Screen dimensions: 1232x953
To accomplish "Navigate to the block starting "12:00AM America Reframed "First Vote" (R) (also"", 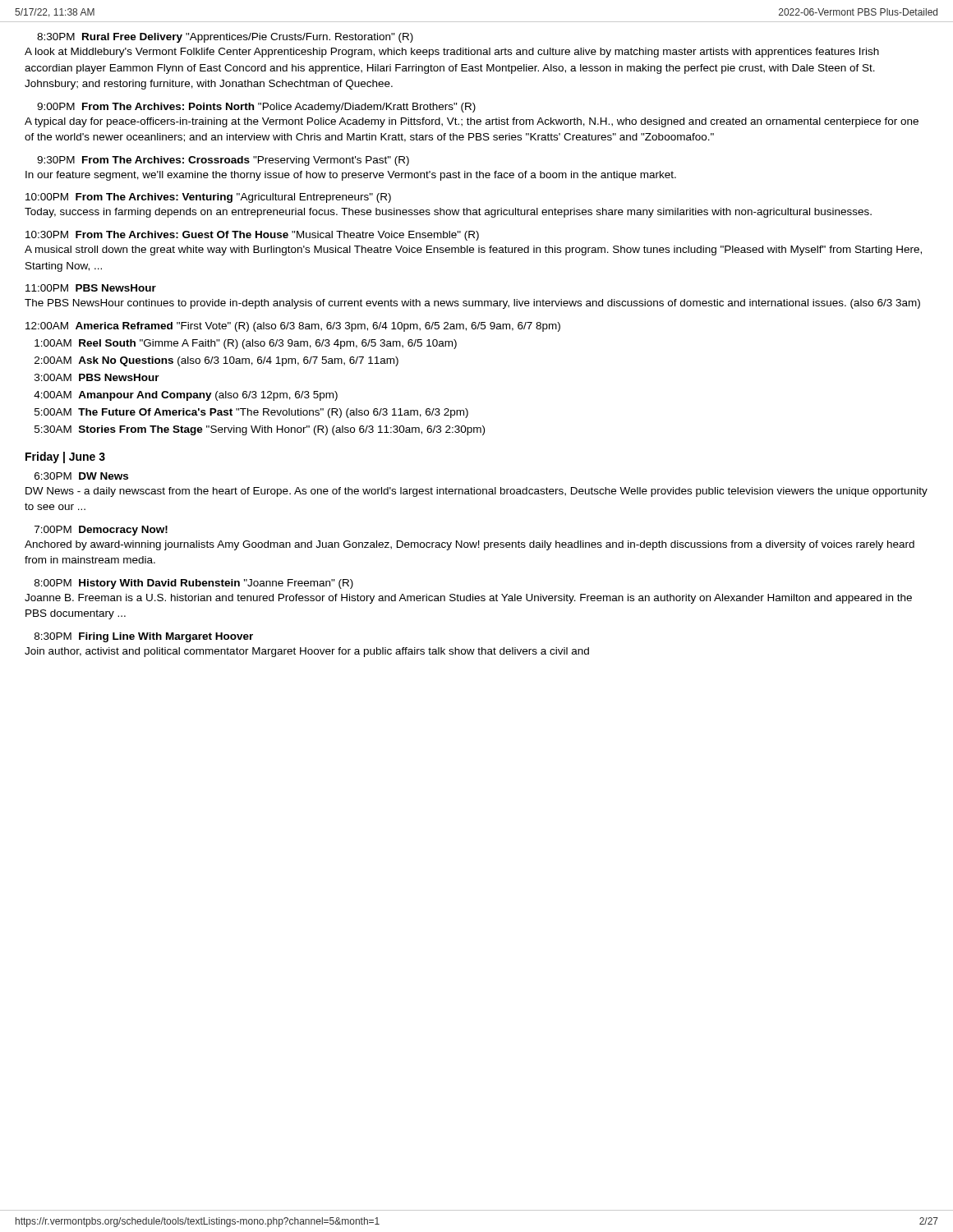I will [293, 325].
